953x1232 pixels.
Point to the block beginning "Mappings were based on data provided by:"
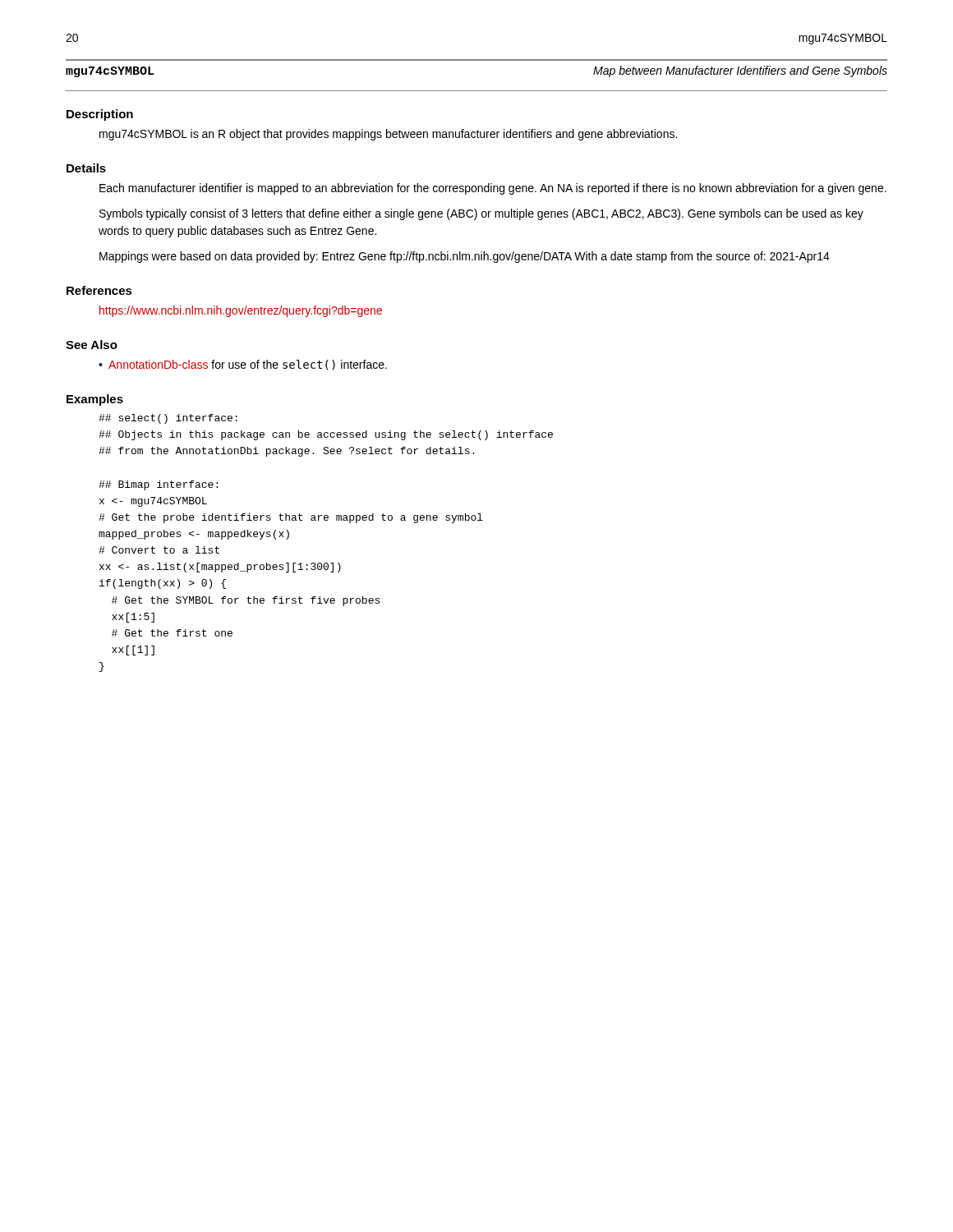[x=464, y=256]
